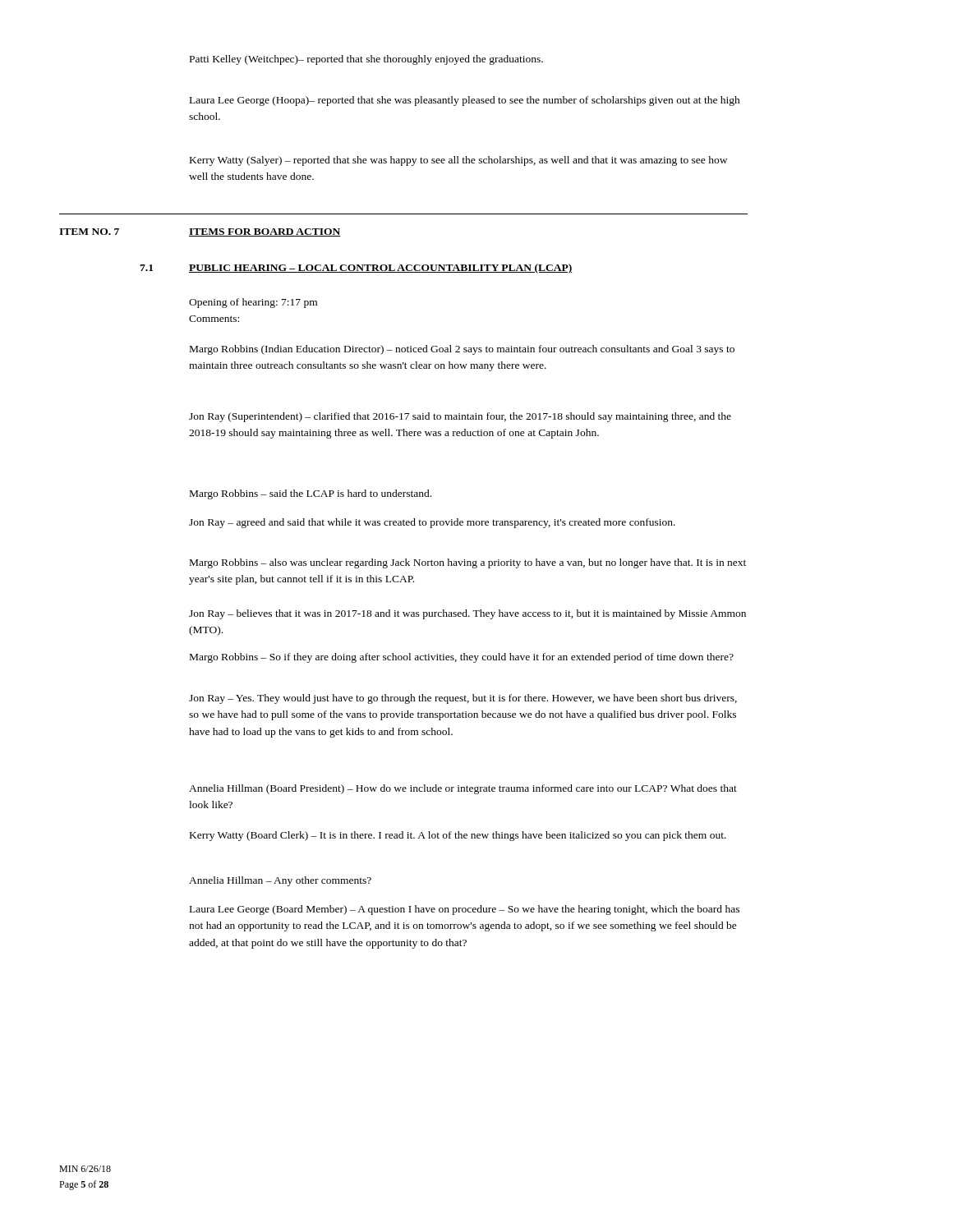Find the text starting "Margo Robbins – said the LCAP"

click(311, 493)
